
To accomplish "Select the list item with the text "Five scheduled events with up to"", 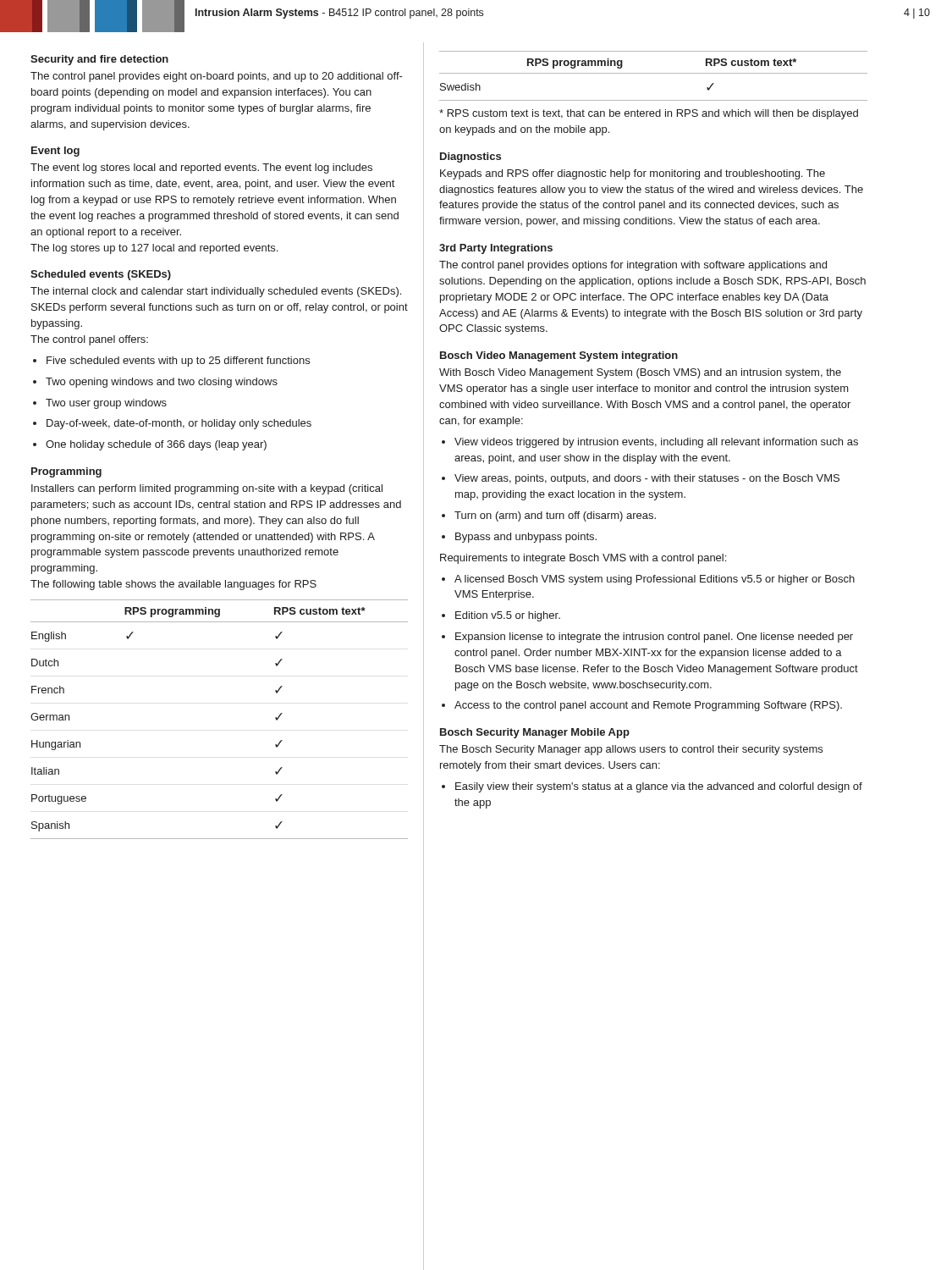I will pyautogui.click(x=219, y=361).
